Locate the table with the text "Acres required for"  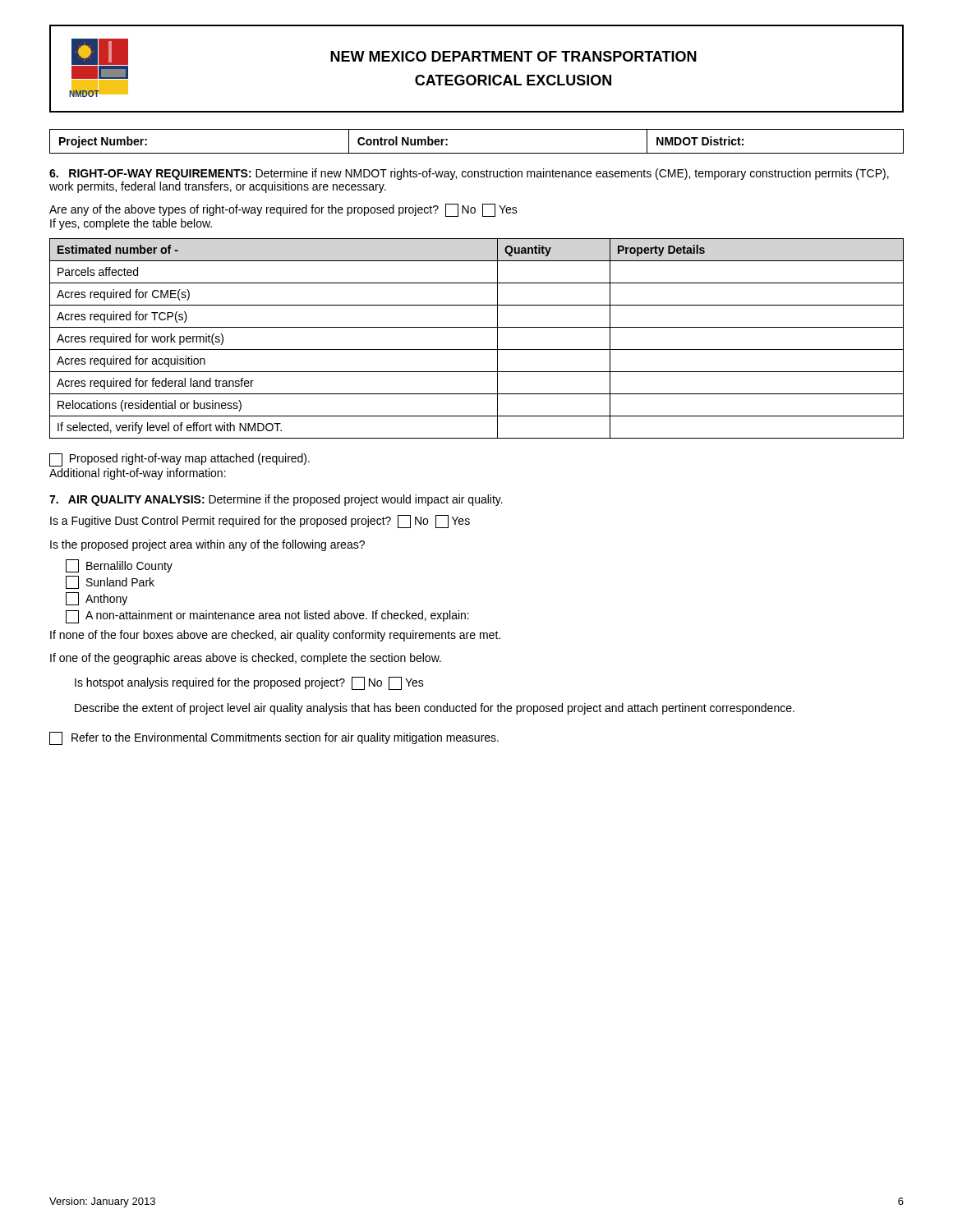(476, 339)
